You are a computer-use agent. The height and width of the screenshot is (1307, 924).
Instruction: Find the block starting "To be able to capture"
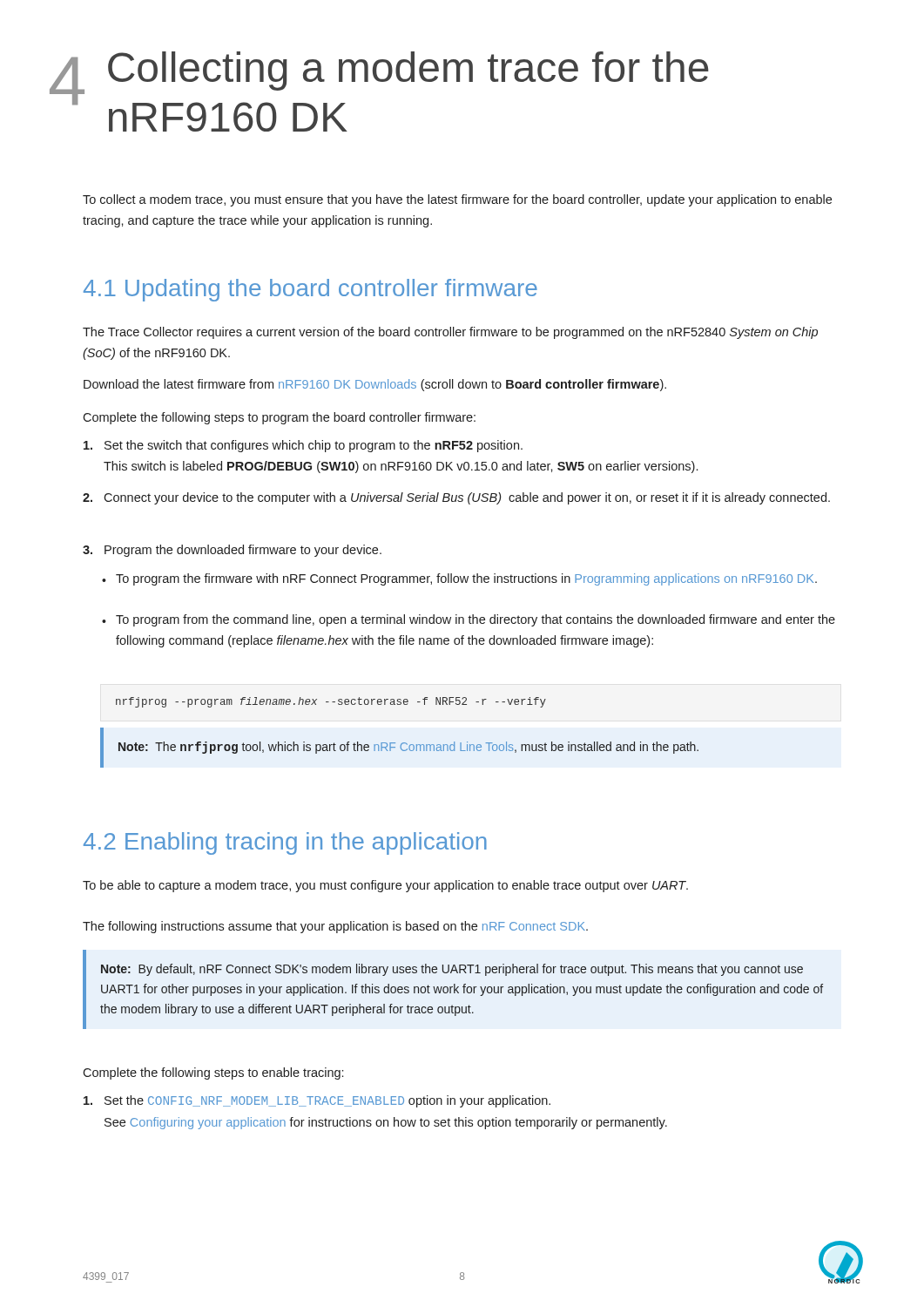coord(386,885)
